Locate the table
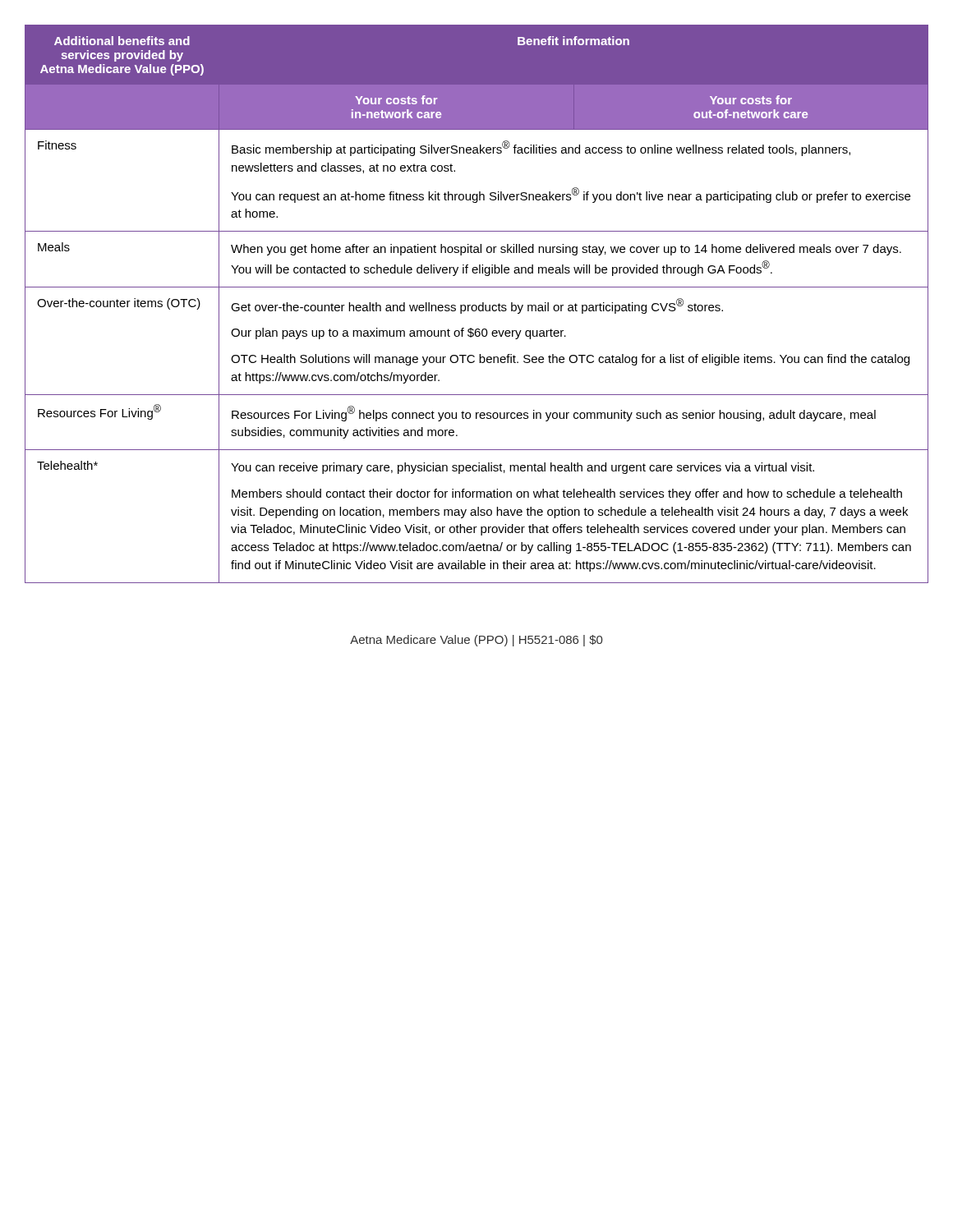 [x=476, y=304]
